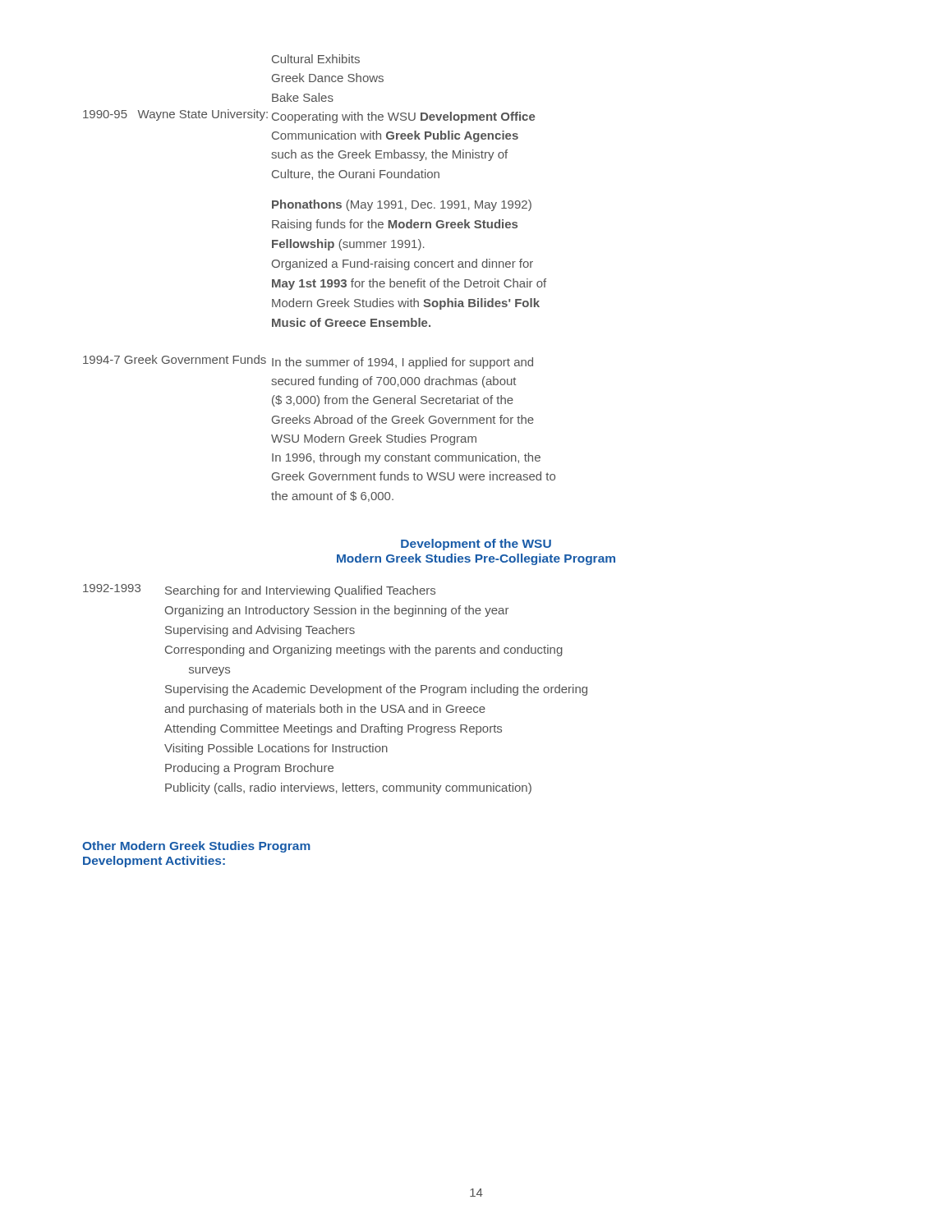
Task: Find the text block with the text "1992-1993 Searching for and Interviewing Qualified"
Action: 476,689
